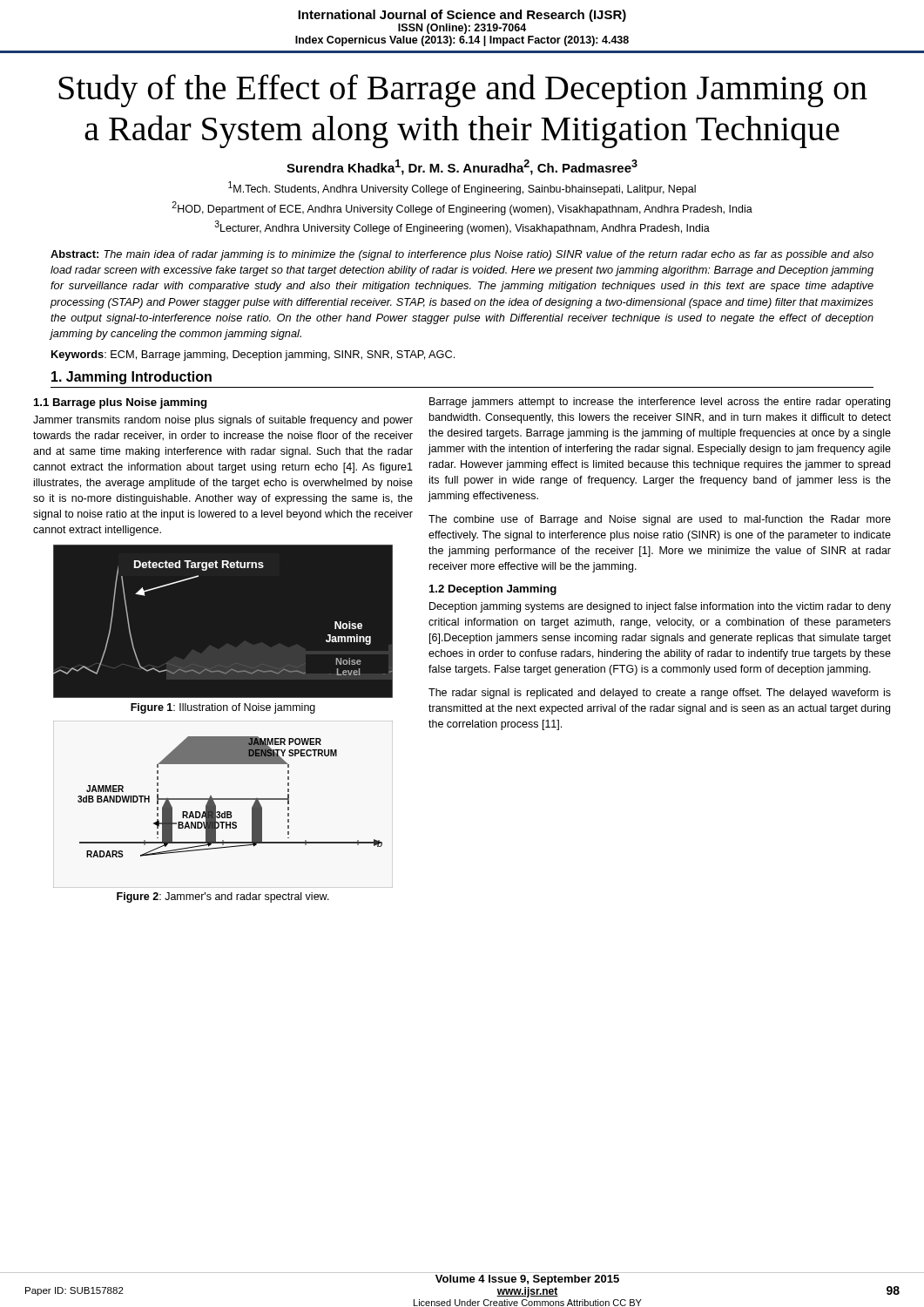Find the text block starting "Barrage jammers attempt to increase the interference level"
The height and width of the screenshot is (1307, 924).
click(x=660, y=448)
